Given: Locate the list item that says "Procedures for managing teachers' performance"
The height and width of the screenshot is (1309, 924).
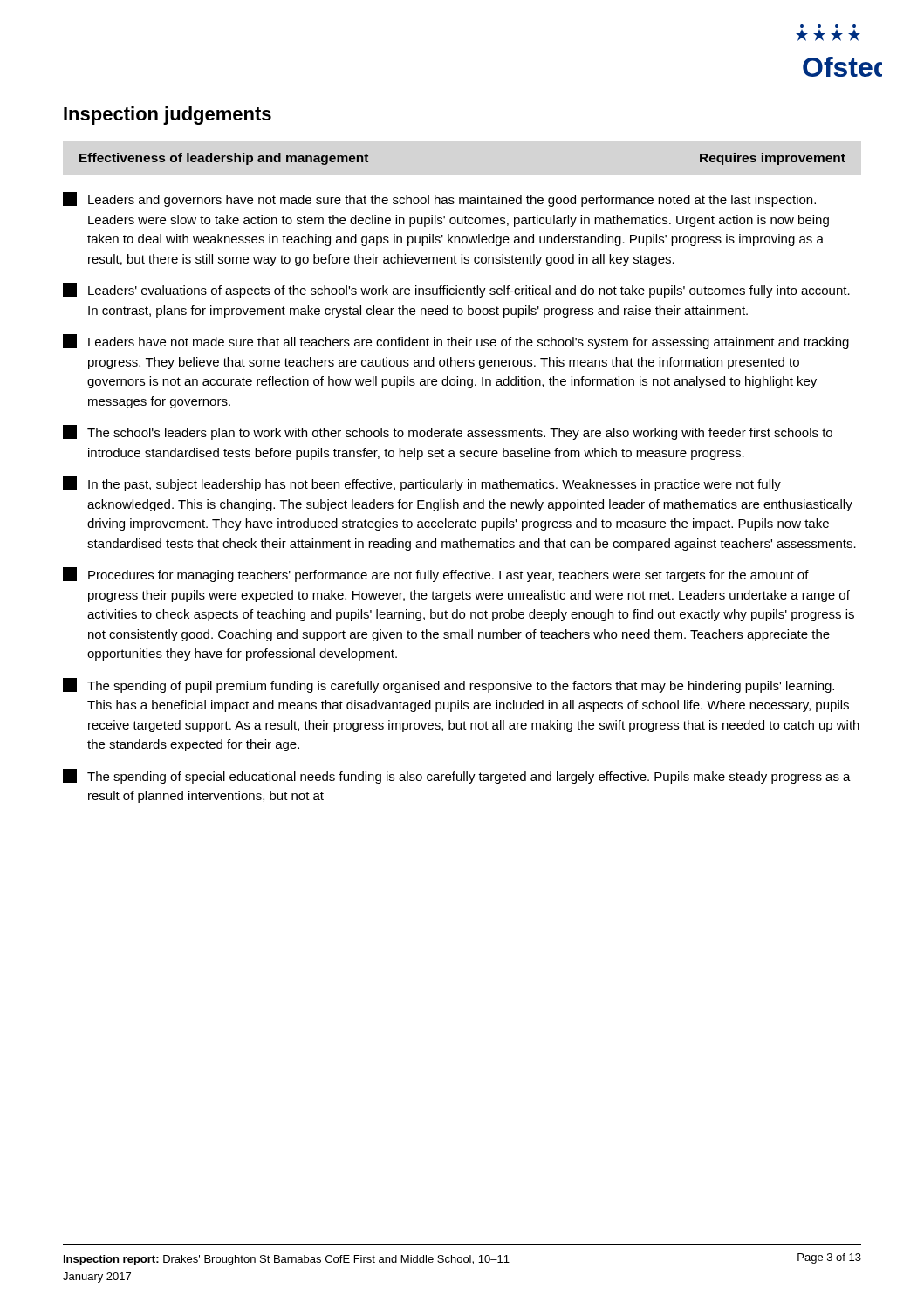Looking at the screenshot, I should (x=462, y=615).
